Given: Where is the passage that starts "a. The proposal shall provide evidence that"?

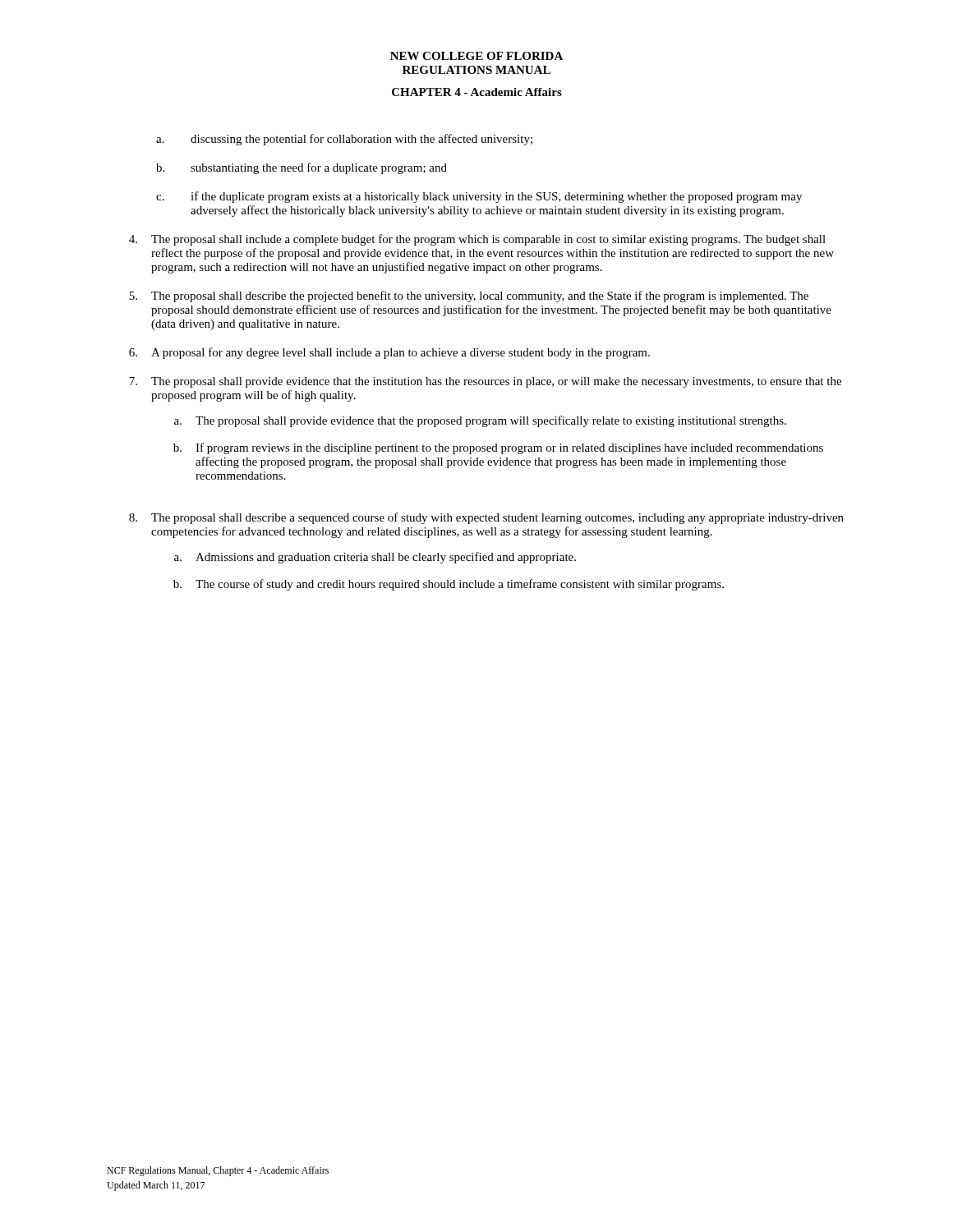Looking at the screenshot, I should (x=499, y=421).
